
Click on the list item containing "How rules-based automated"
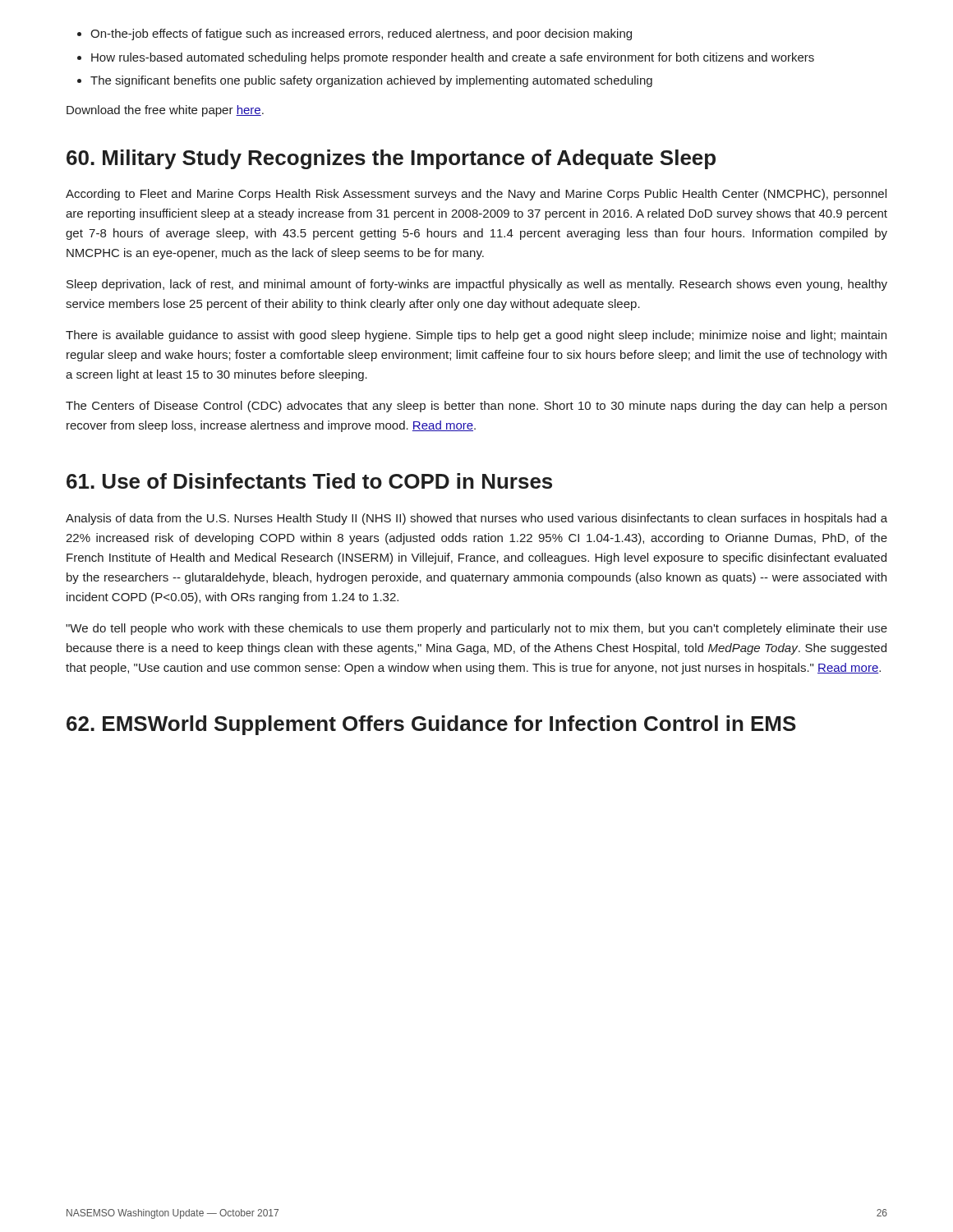pos(452,57)
